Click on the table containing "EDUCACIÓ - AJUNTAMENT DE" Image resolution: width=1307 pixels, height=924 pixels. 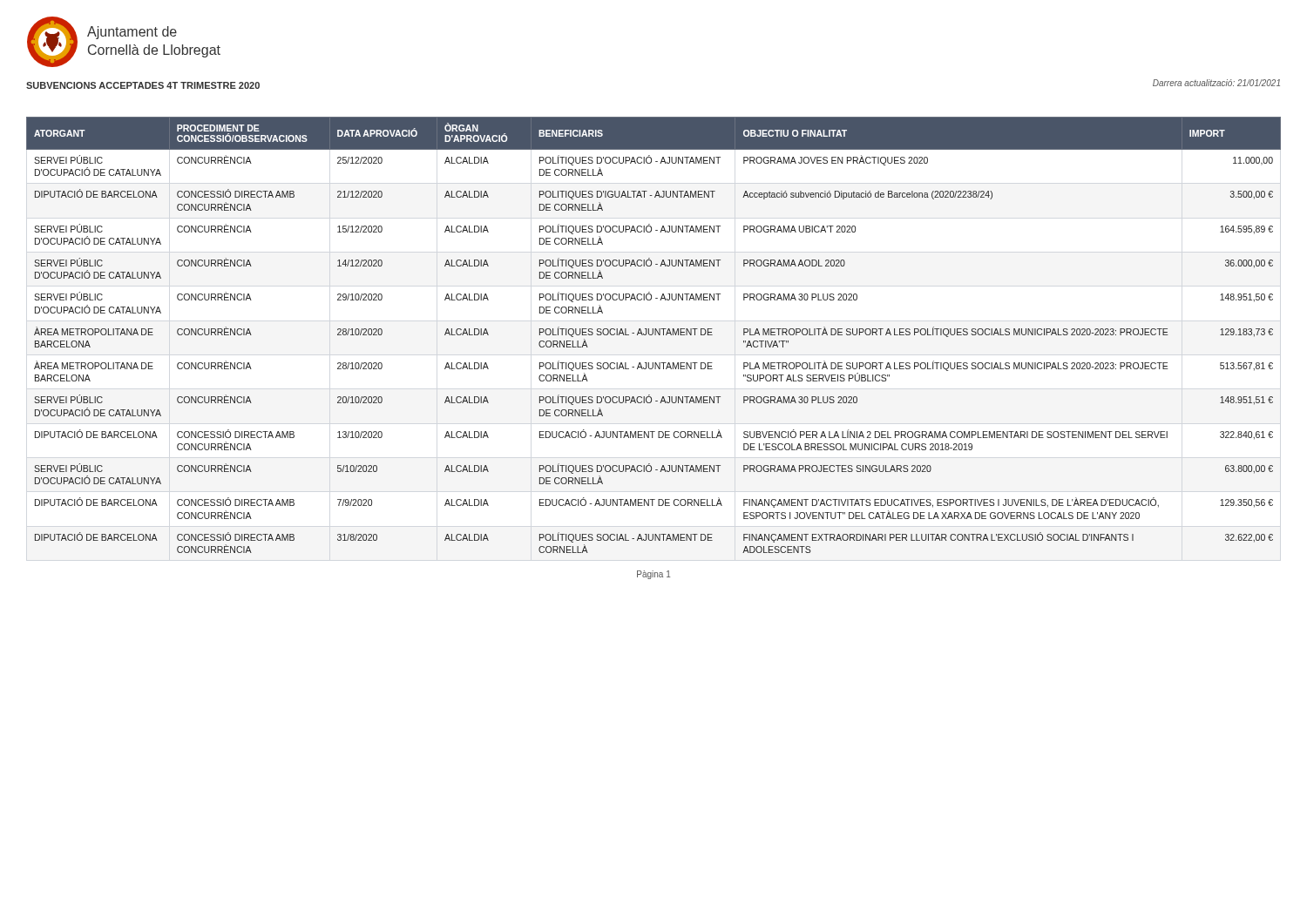pyautogui.click(x=654, y=339)
